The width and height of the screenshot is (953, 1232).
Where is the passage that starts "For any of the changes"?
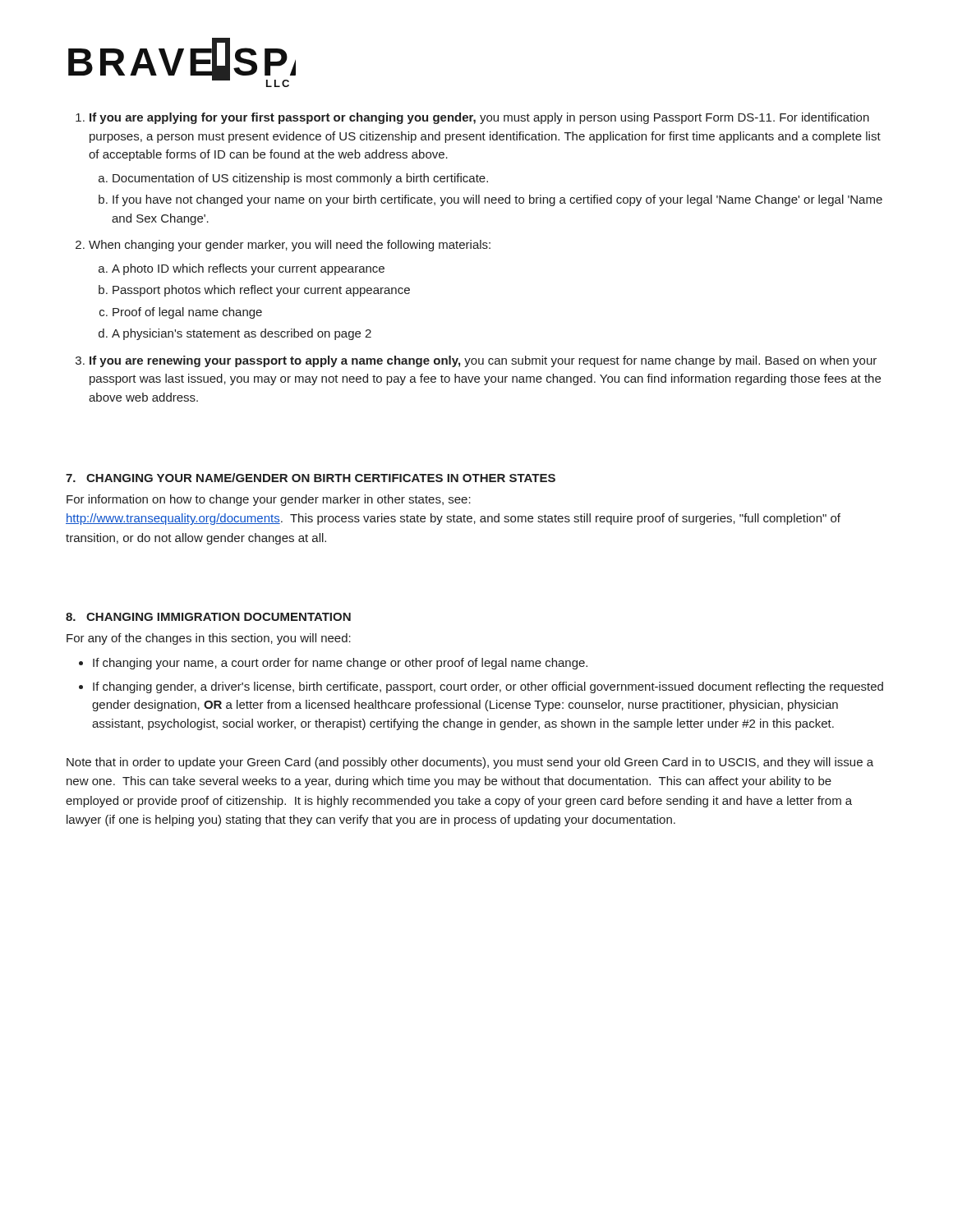coord(209,638)
